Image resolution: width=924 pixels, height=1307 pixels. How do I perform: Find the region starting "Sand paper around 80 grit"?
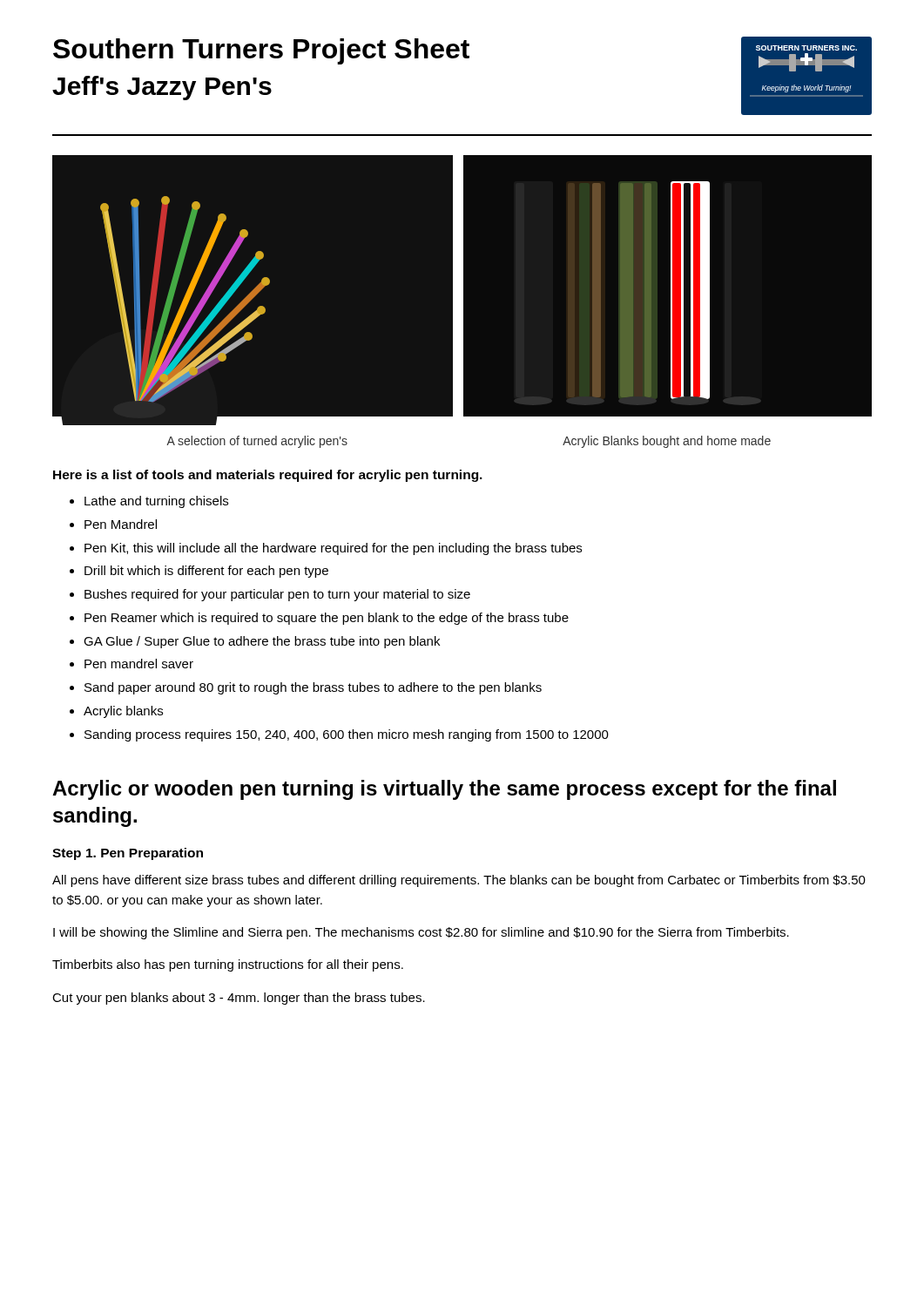tap(313, 687)
